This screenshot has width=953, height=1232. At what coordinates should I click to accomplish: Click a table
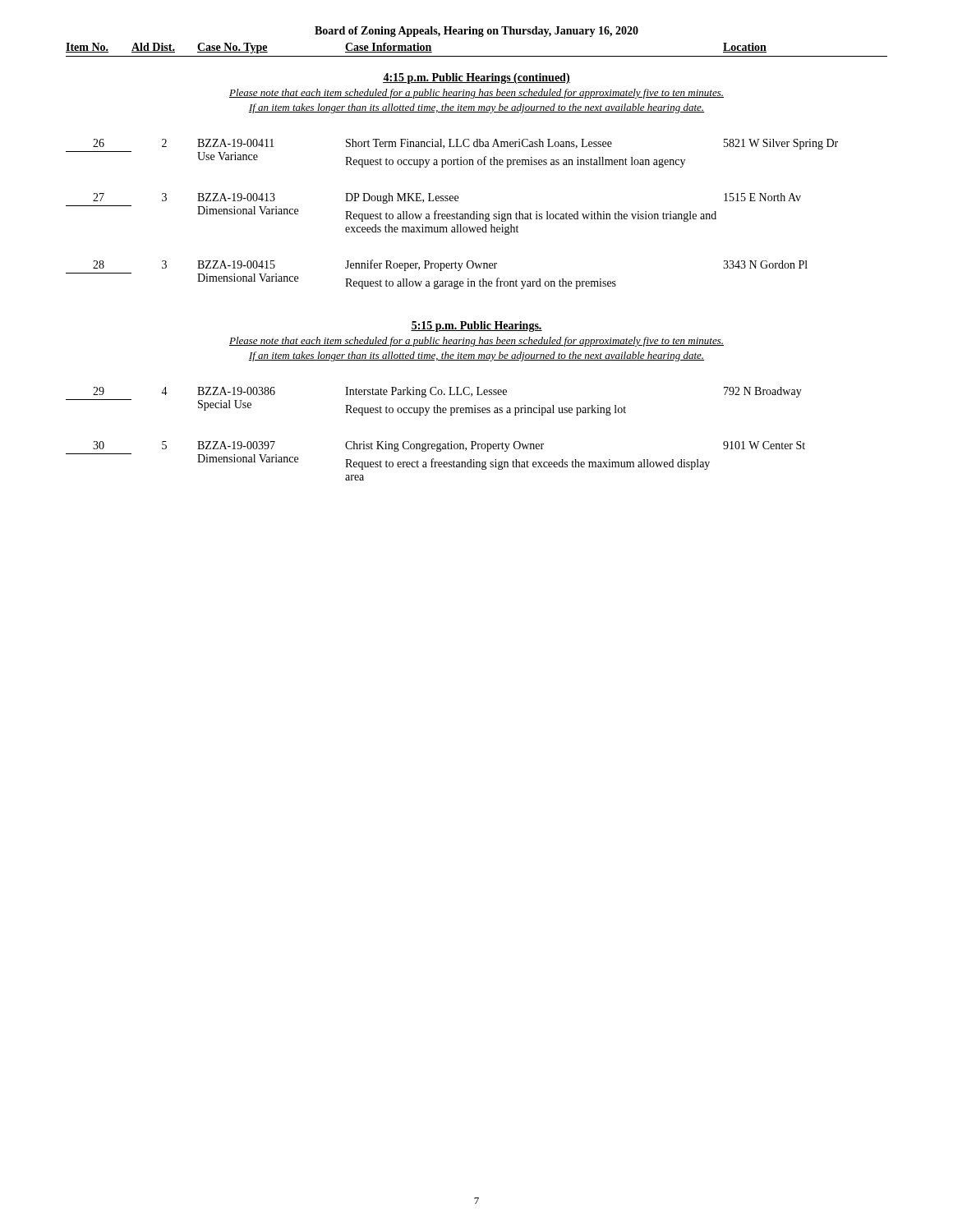pyautogui.click(x=476, y=49)
